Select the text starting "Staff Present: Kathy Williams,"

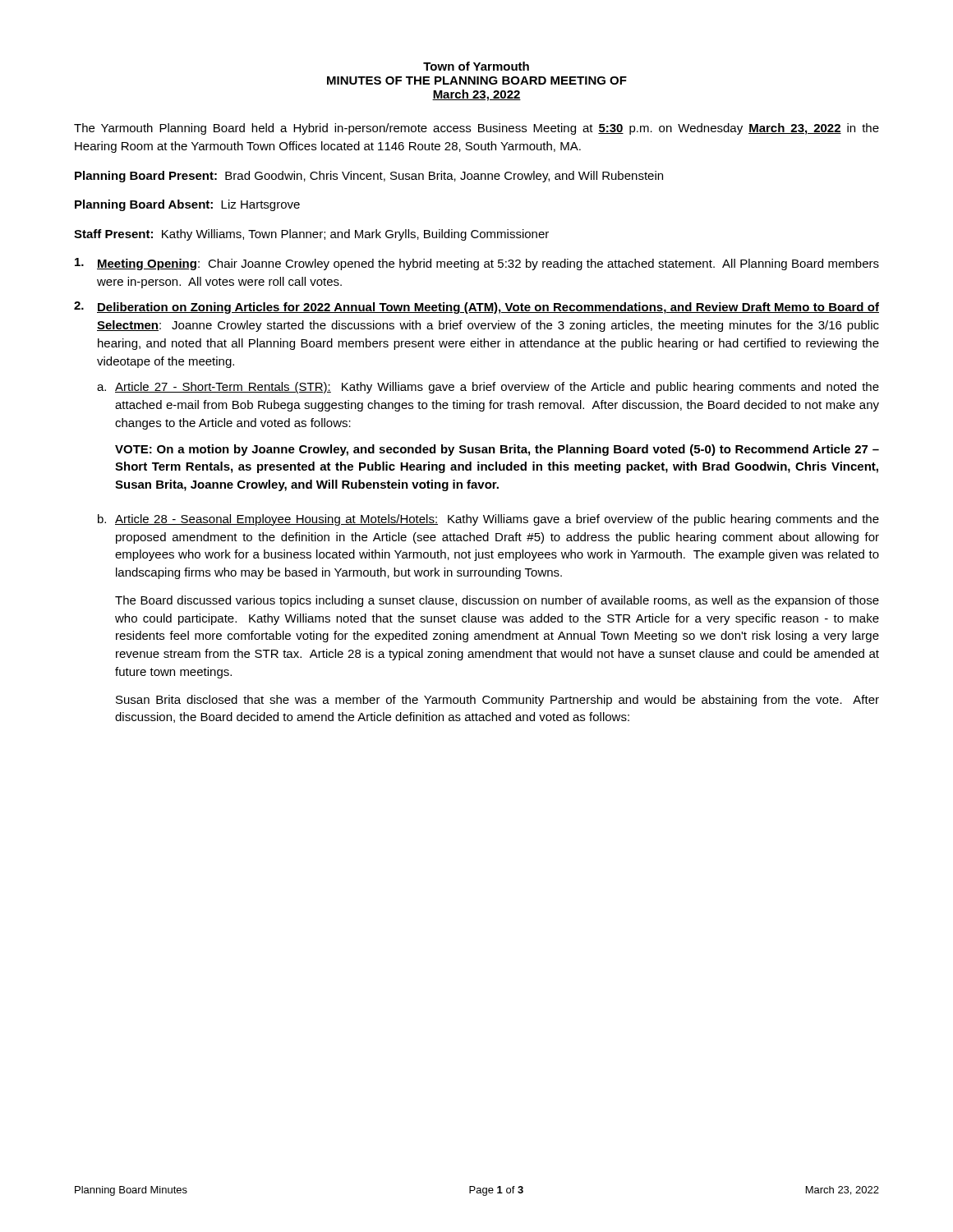[311, 234]
